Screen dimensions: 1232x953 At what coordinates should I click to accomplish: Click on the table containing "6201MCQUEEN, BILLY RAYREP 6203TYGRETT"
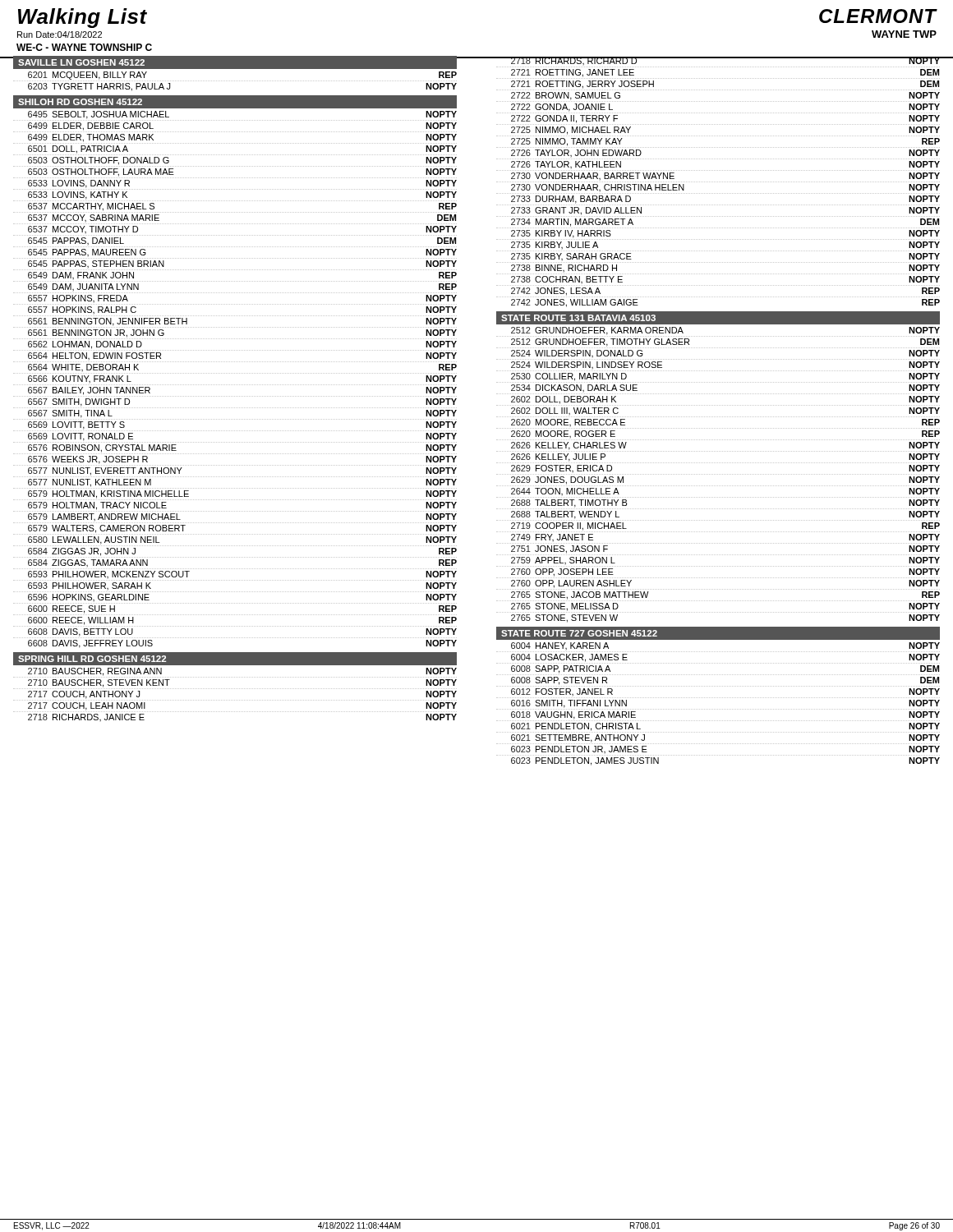235,81
